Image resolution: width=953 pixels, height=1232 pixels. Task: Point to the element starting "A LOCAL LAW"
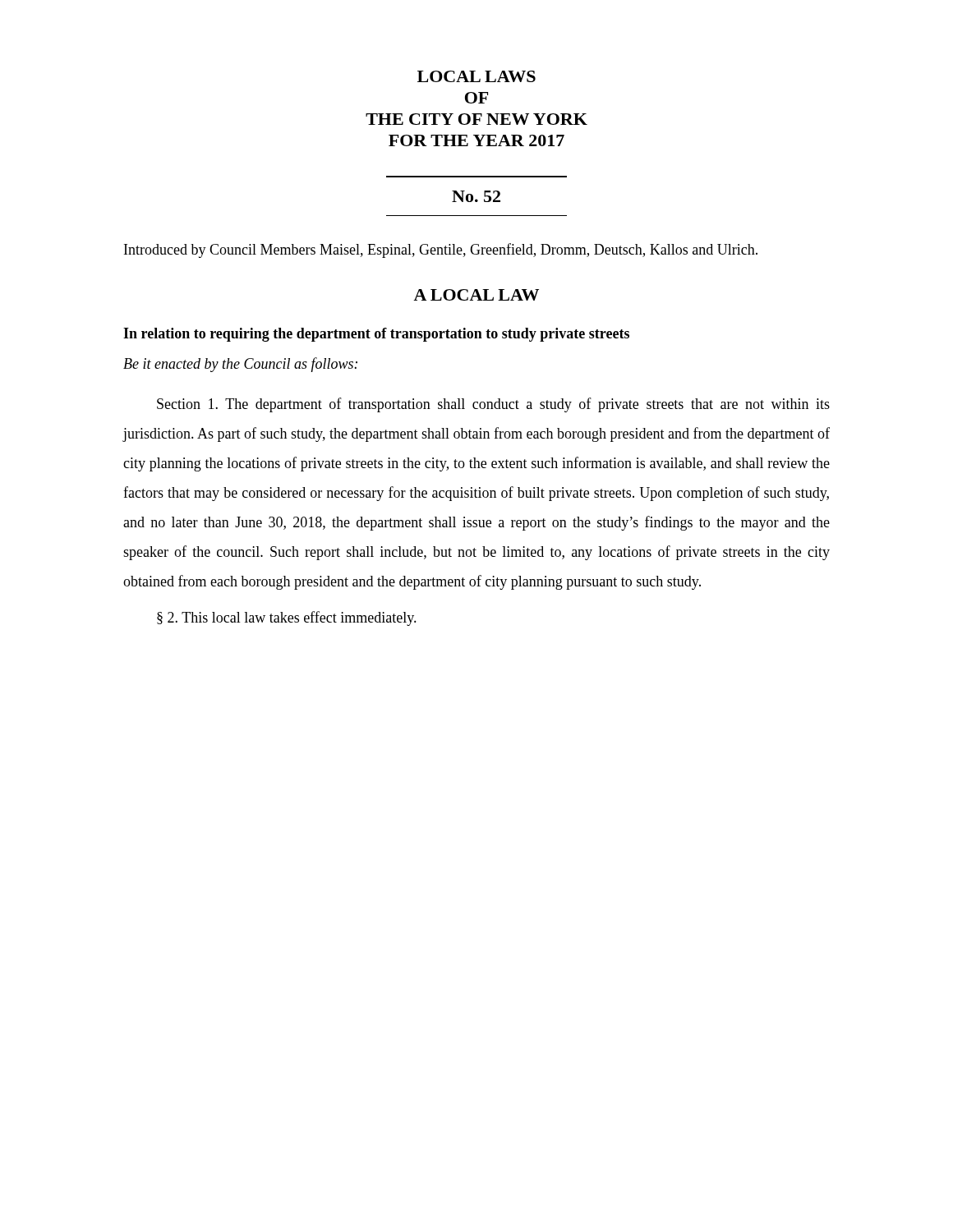point(476,294)
